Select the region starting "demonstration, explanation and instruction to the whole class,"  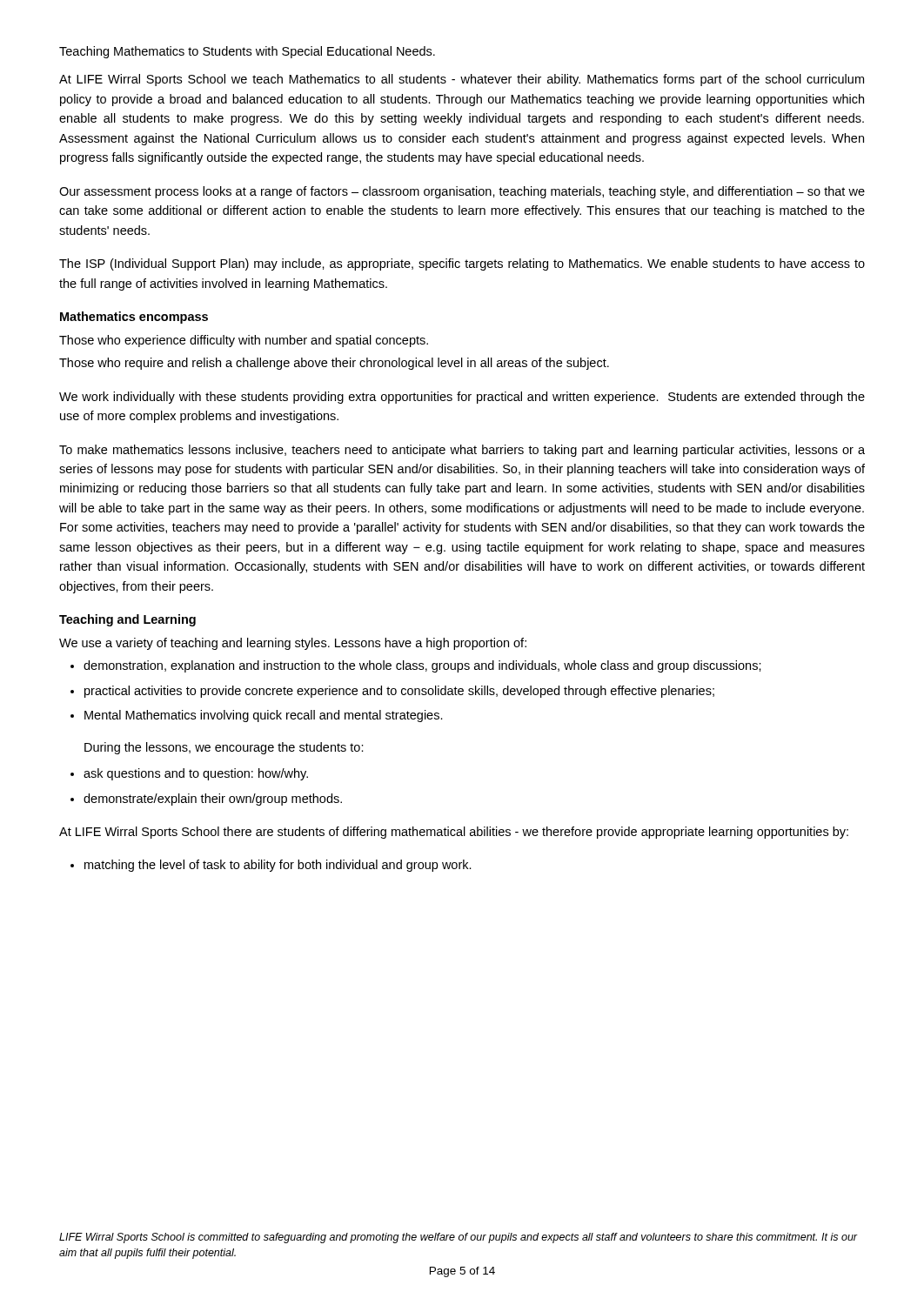pyautogui.click(x=423, y=666)
